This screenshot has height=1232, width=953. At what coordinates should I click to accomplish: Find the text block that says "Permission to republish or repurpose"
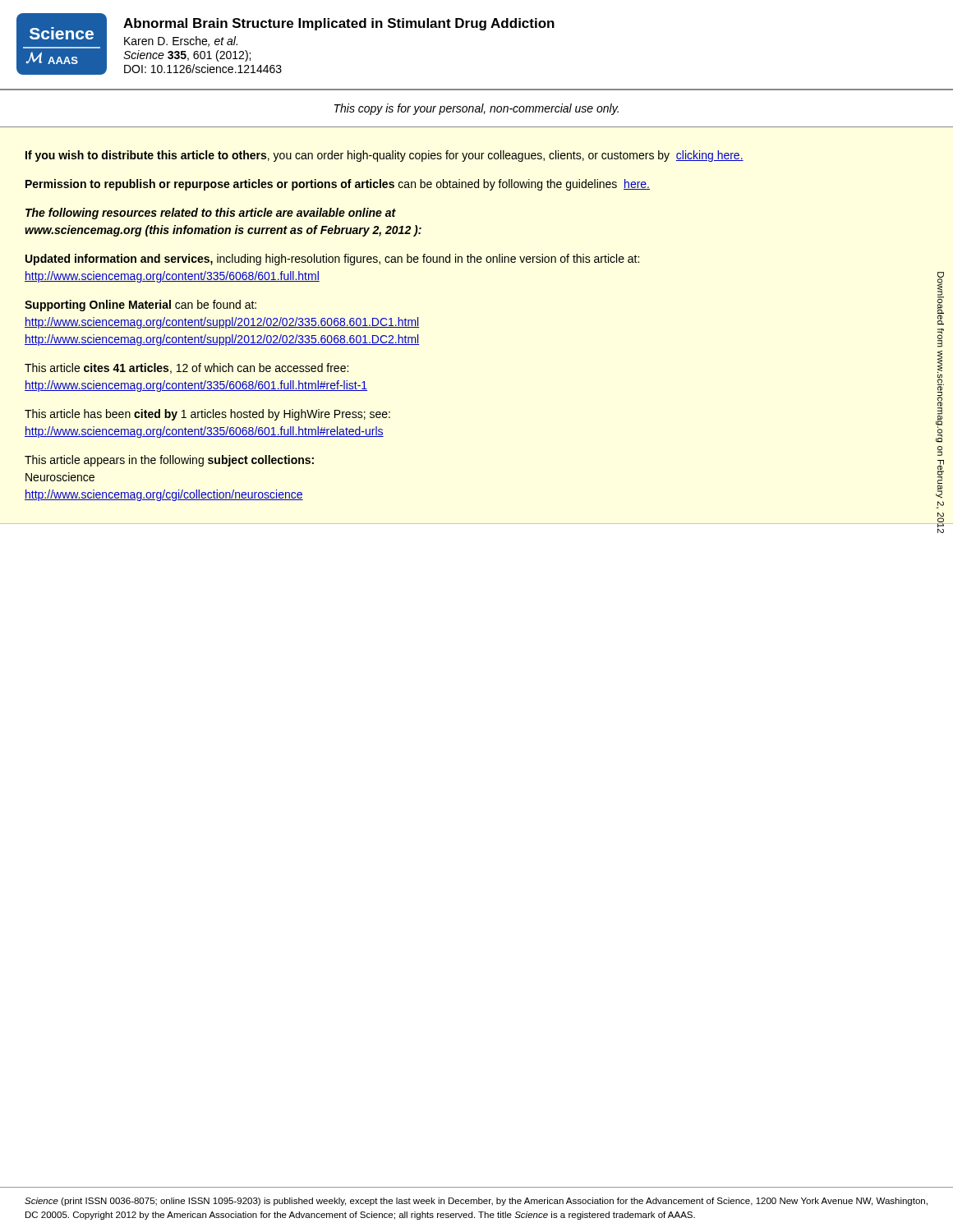click(x=337, y=184)
